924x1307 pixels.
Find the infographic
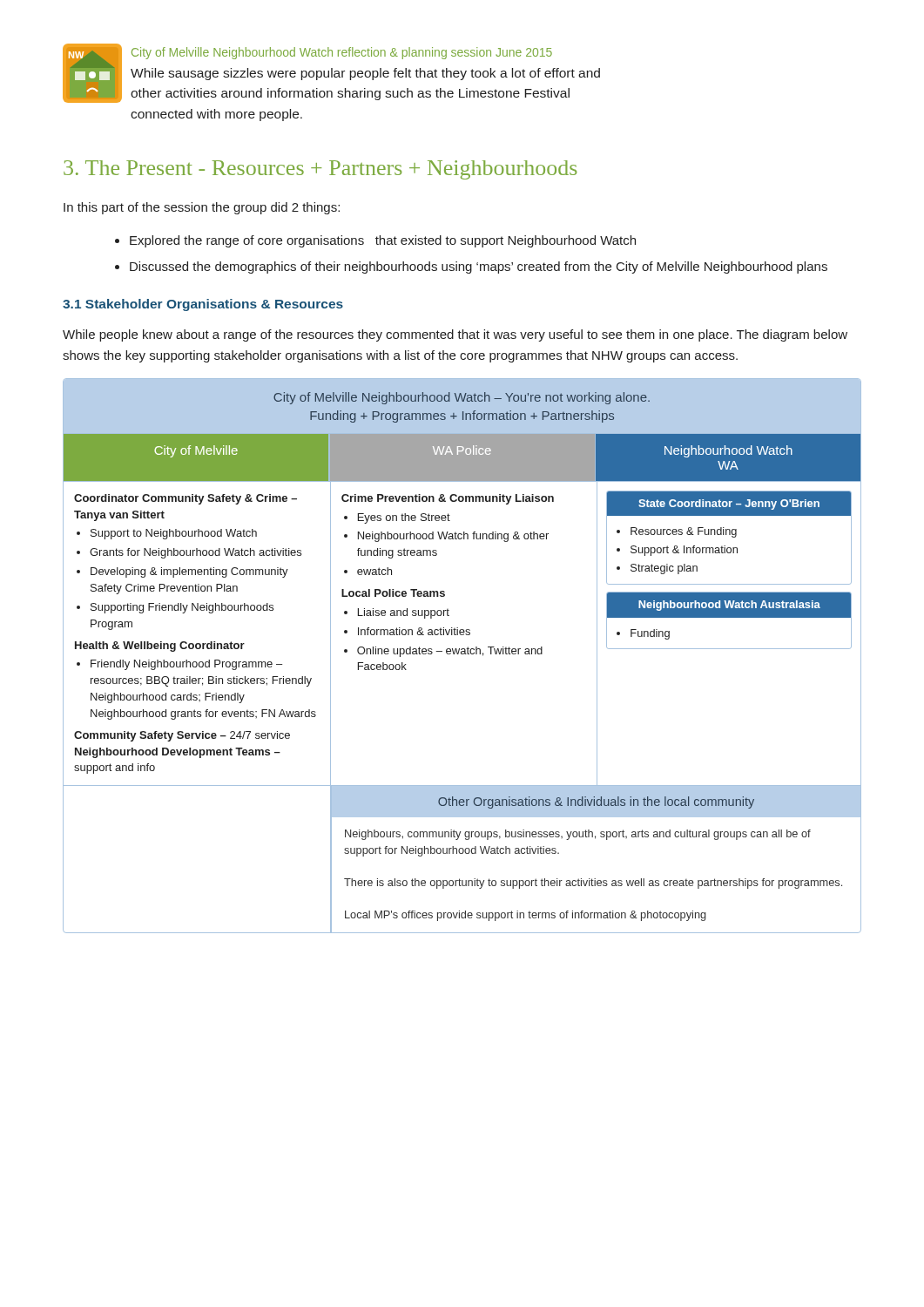(x=462, y=655)
